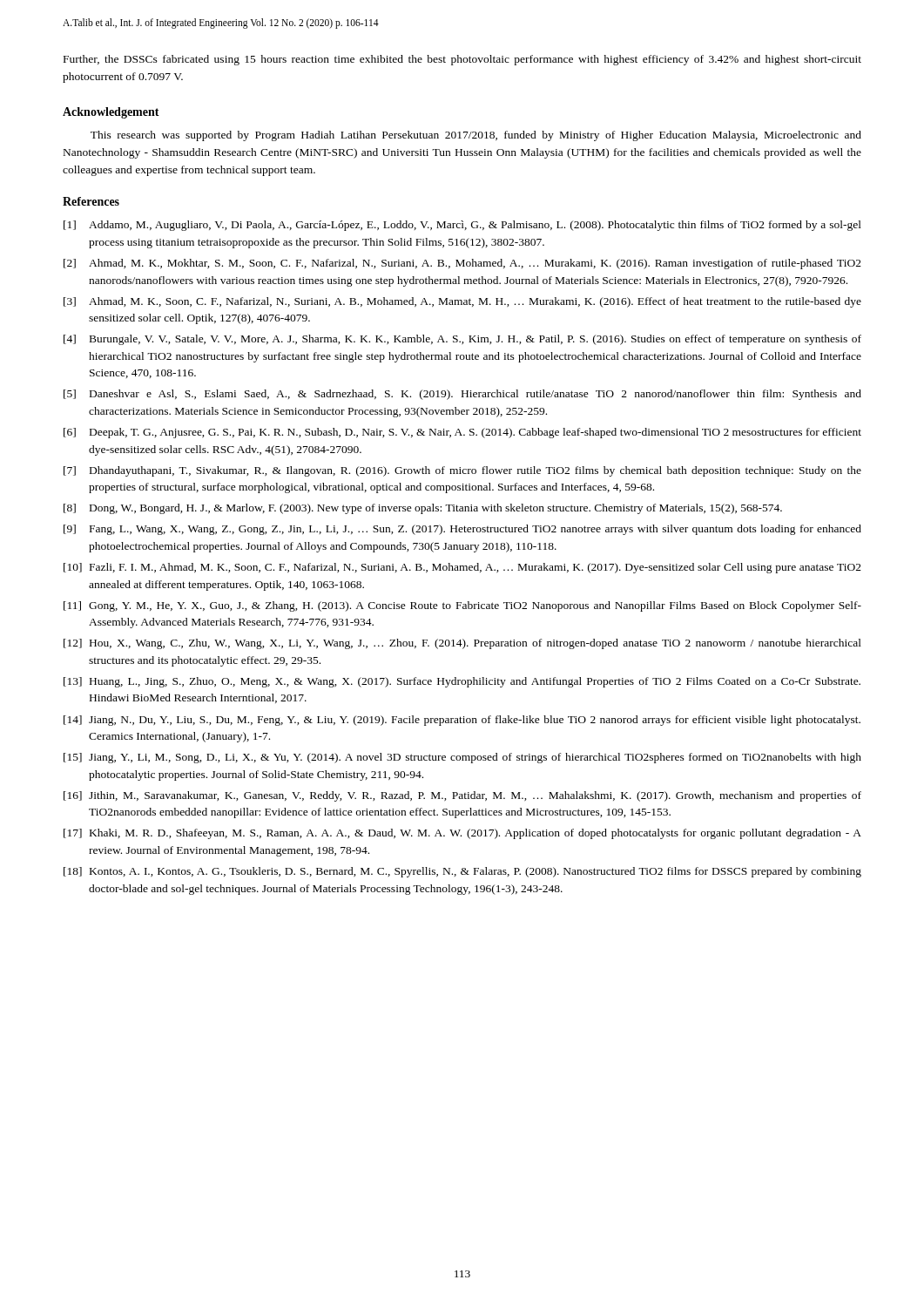Image resolution: width=924 pixels, height=1307 pixels.
Task: Click the passage that begins "[1] Addamo, M.,"
Action: tap(462, 233)
